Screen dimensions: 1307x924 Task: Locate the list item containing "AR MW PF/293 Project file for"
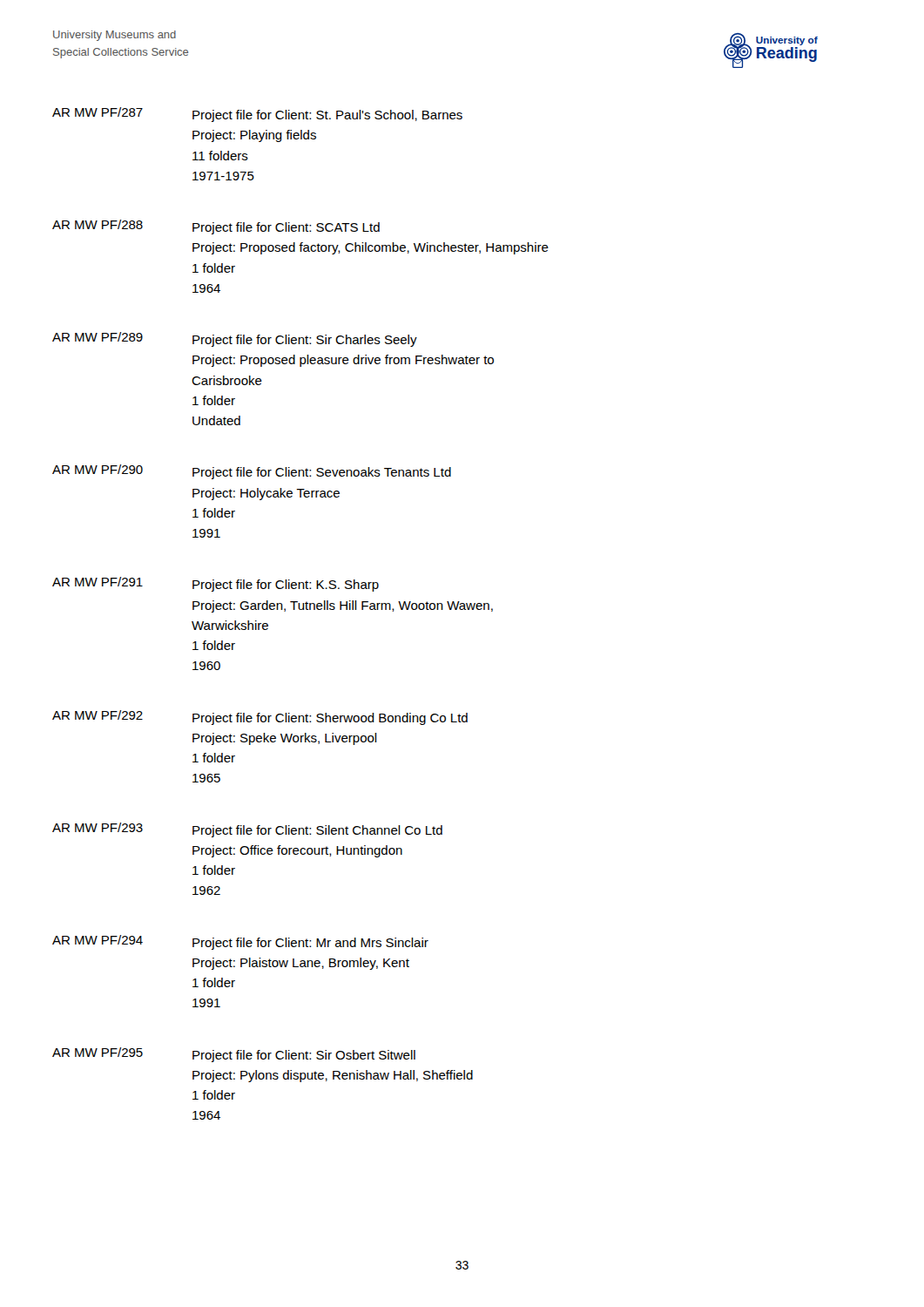(x=248, y=860)
